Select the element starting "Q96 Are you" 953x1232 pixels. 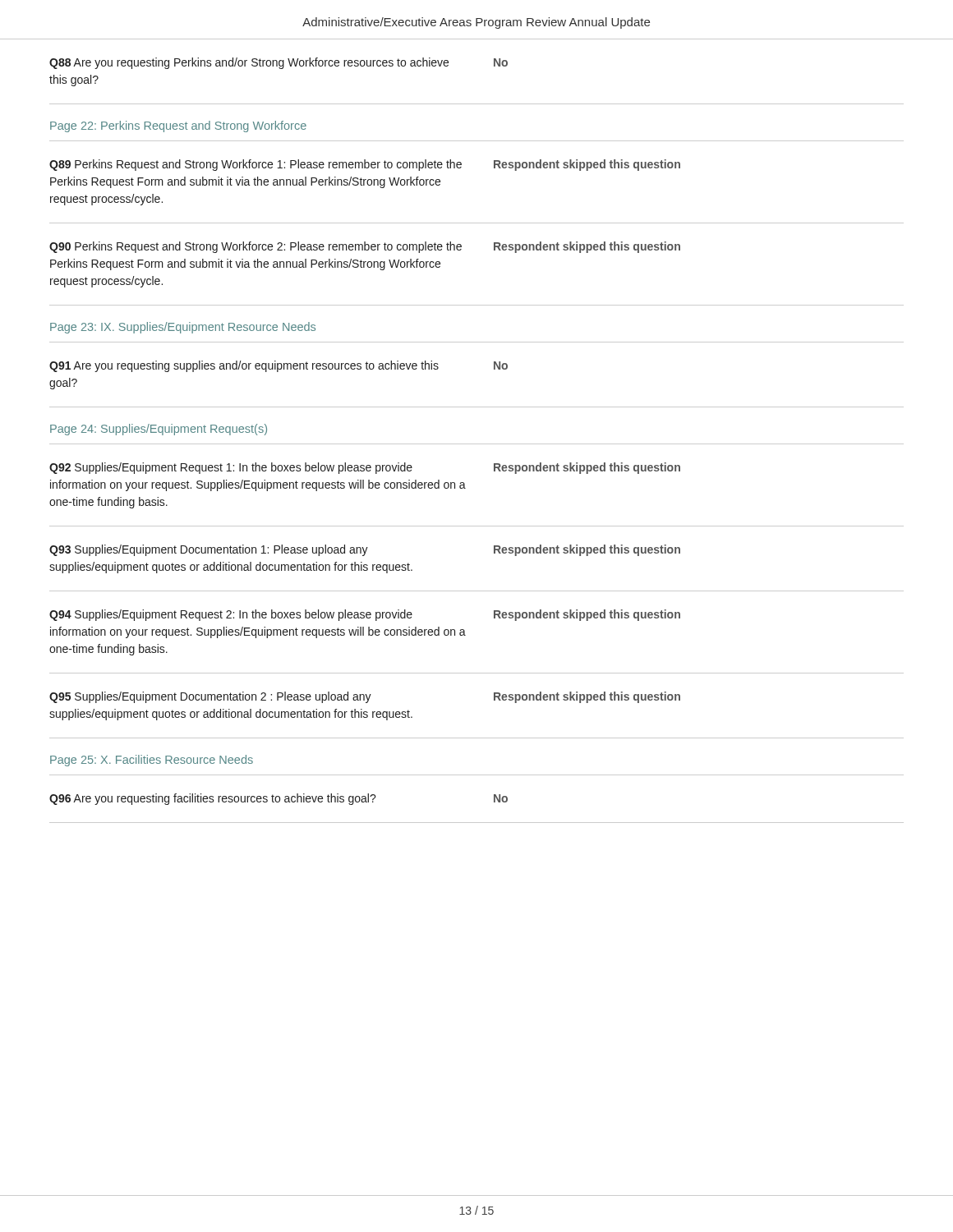pos(279,799)
